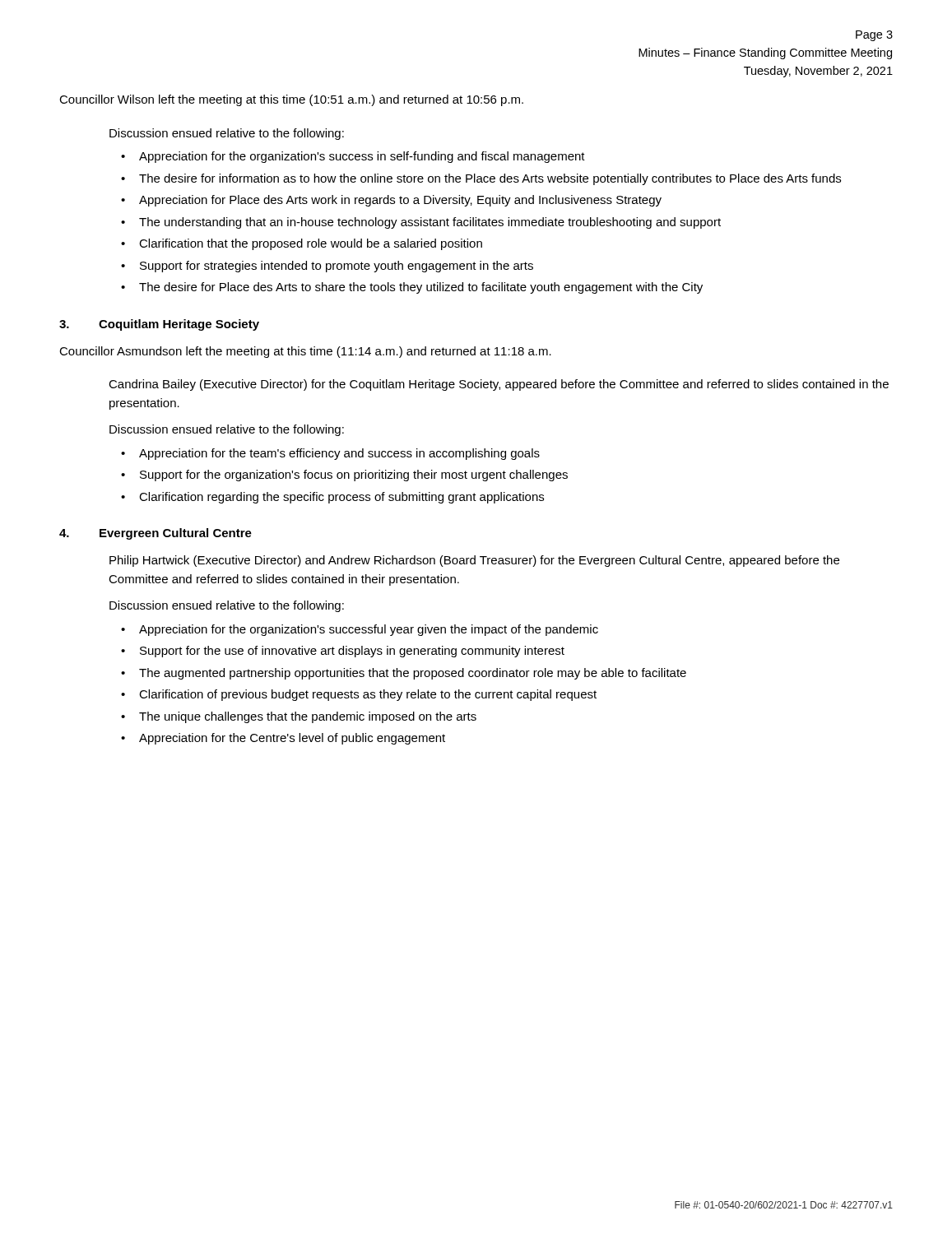Find the list item that says "Support for strategies intended to promote youth"
Screen dimensions: 1234x952
tap(336, 265)
